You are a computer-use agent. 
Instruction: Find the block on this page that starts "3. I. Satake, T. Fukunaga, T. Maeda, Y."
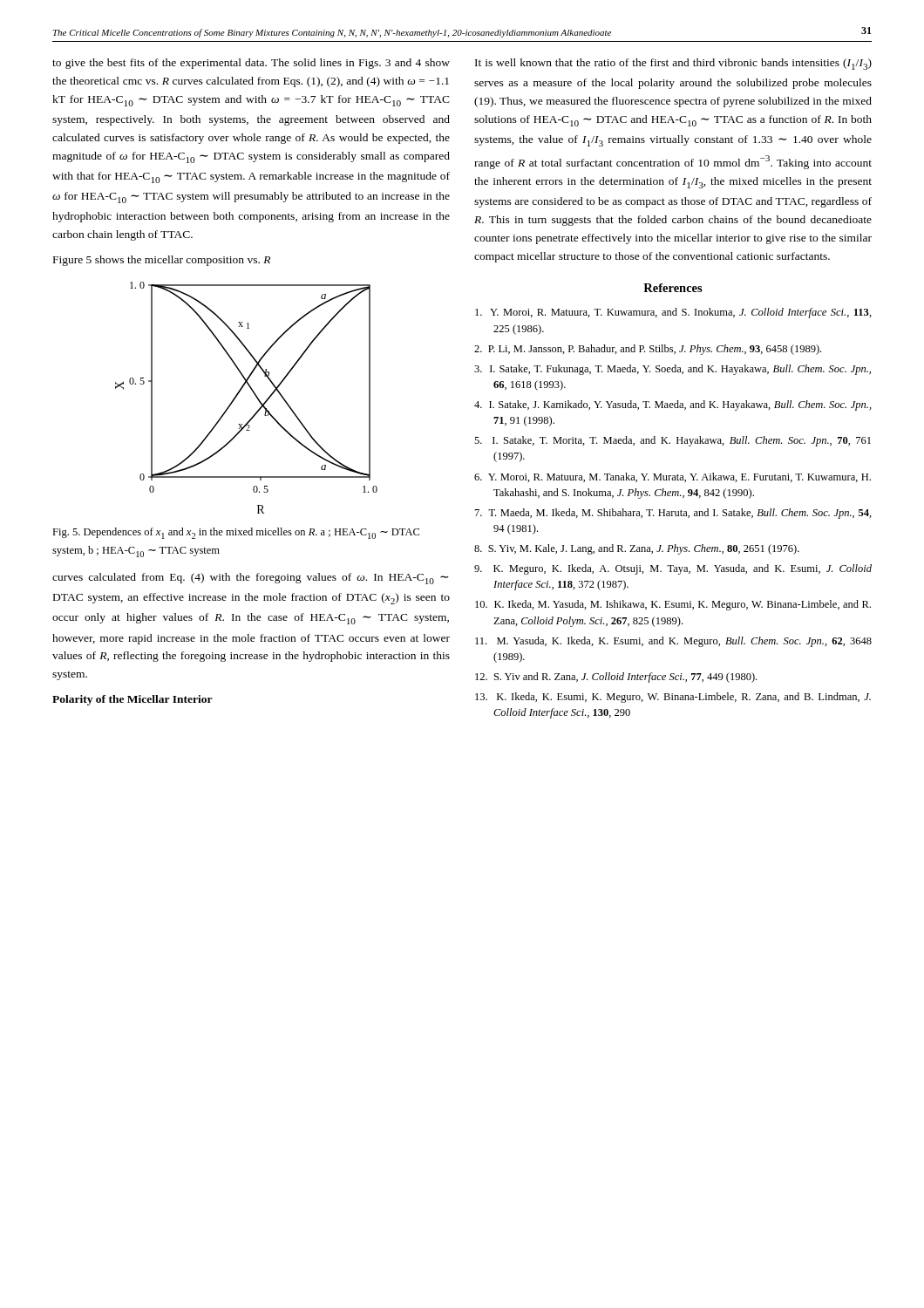click(673, 377)
